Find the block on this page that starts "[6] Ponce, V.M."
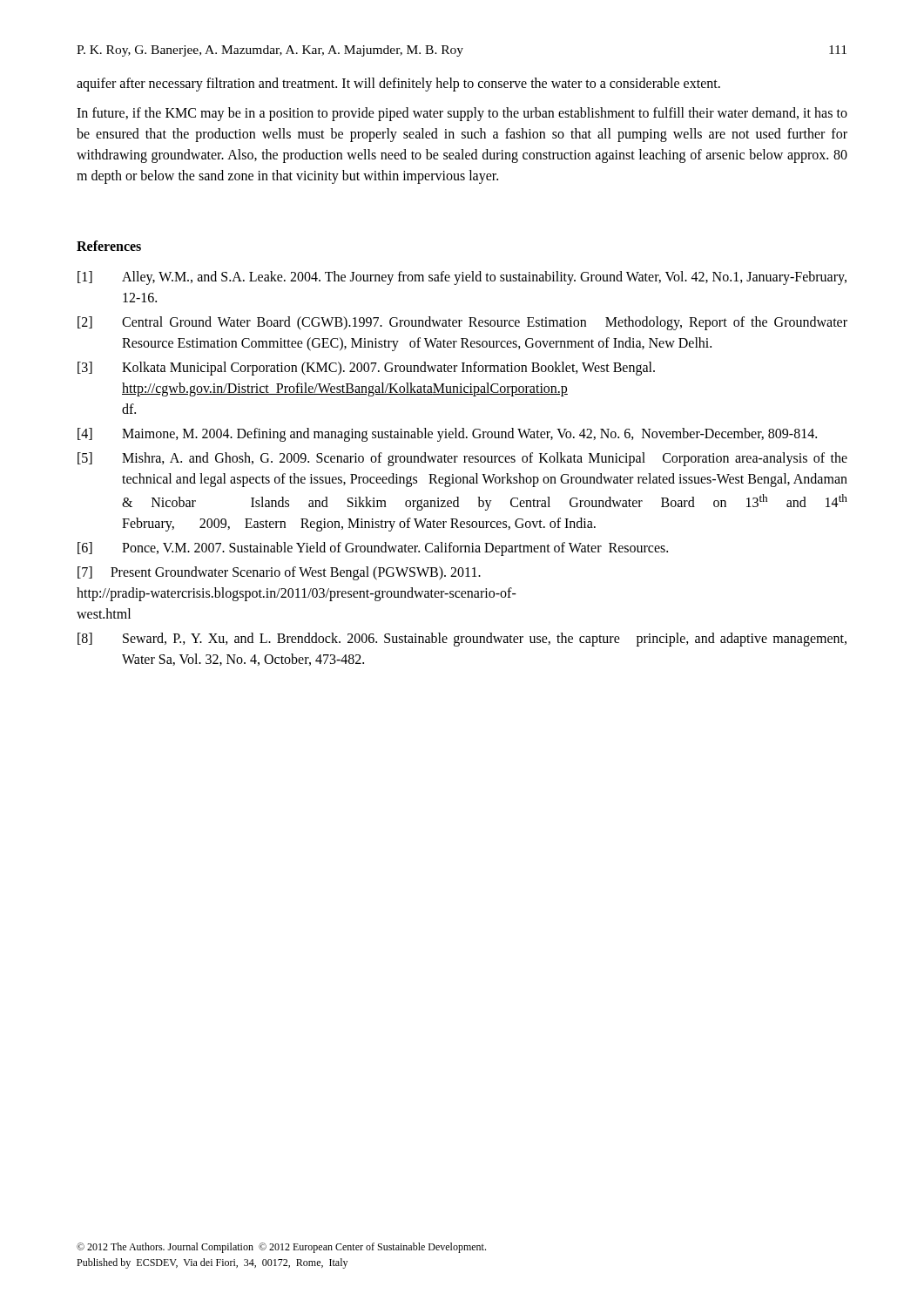This screenshot has height=1307, width=924. click(x=462, y=548)
